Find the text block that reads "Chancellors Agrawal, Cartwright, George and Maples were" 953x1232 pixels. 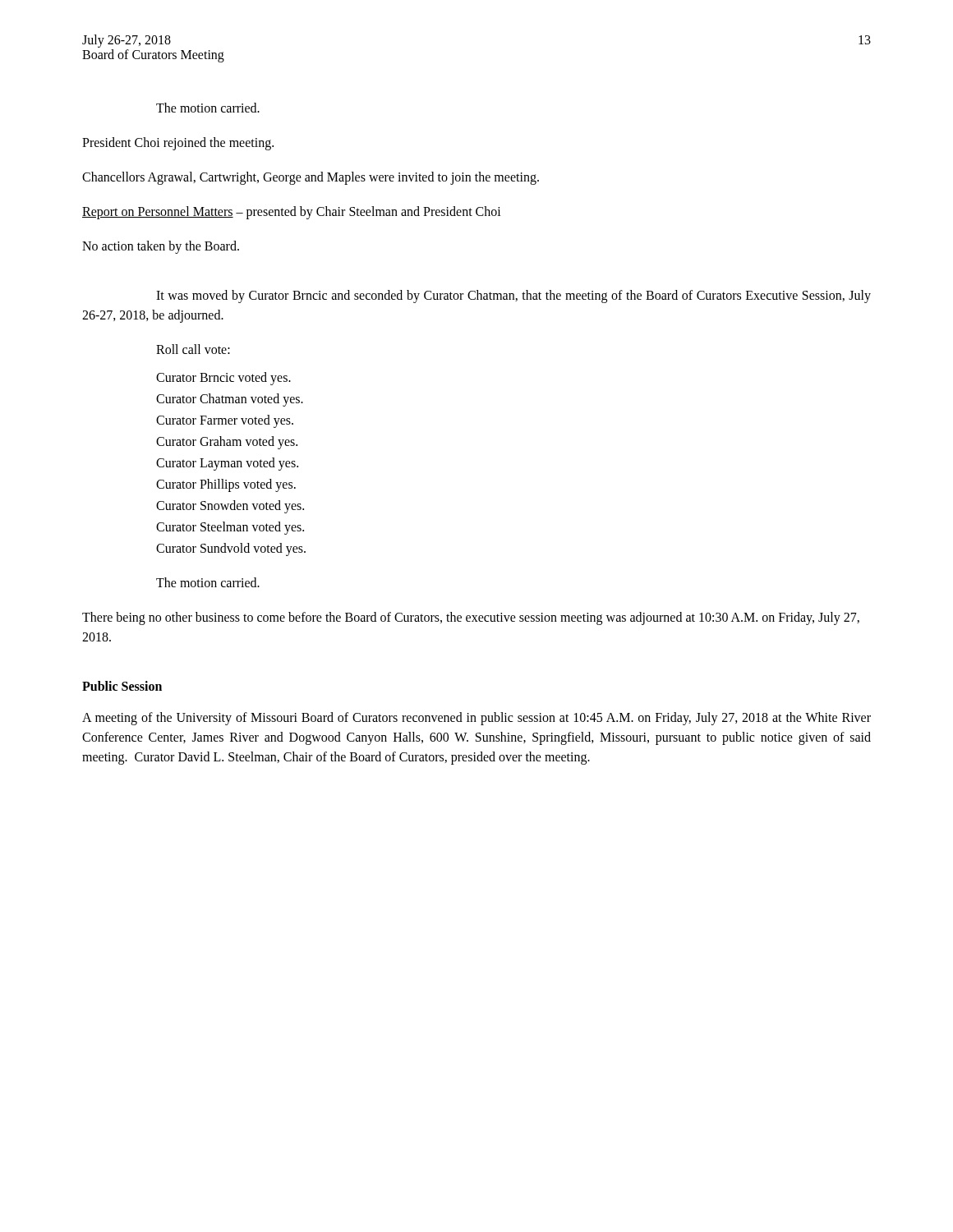[476, 177]
